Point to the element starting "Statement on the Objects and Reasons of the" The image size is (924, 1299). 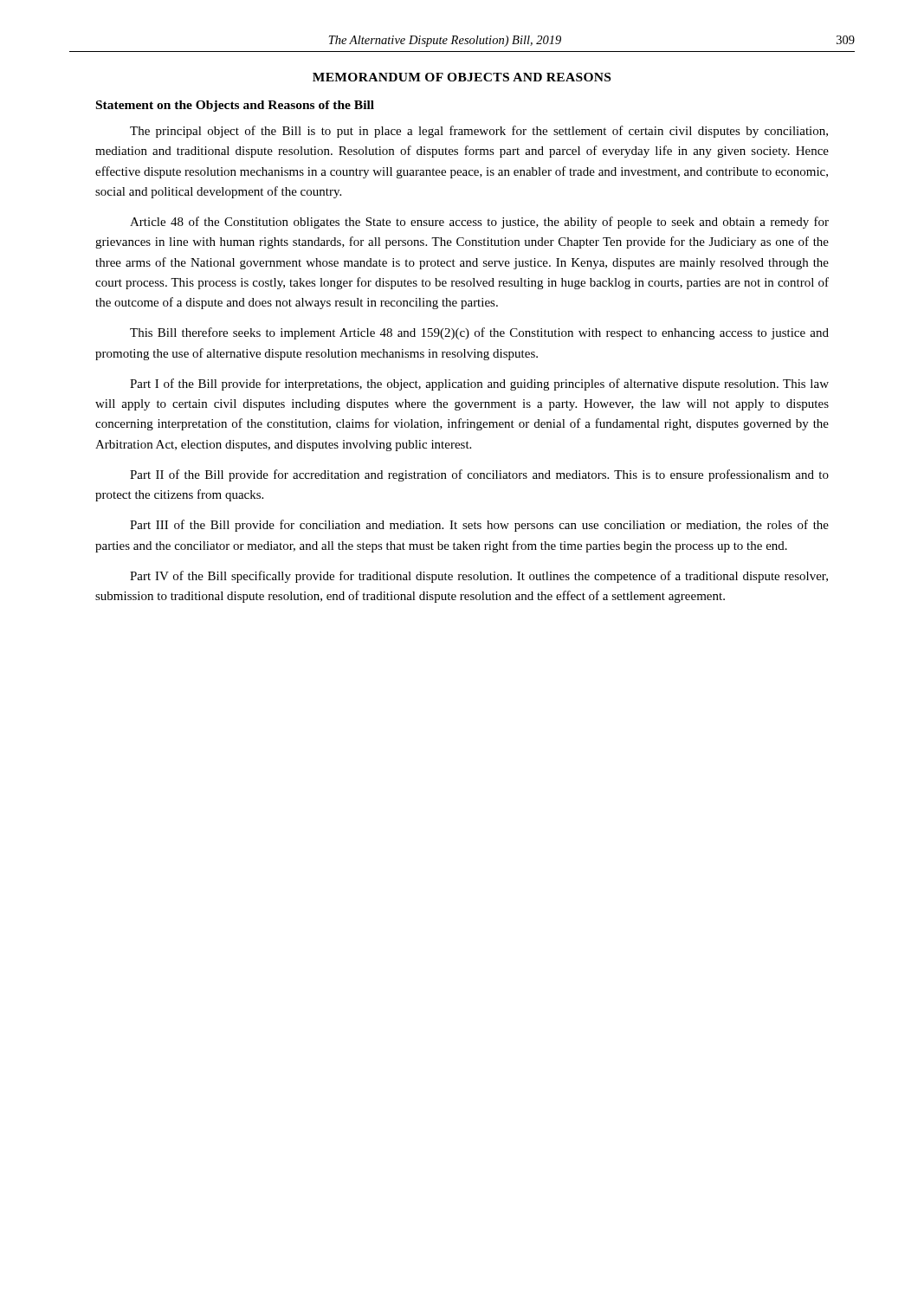235,104
